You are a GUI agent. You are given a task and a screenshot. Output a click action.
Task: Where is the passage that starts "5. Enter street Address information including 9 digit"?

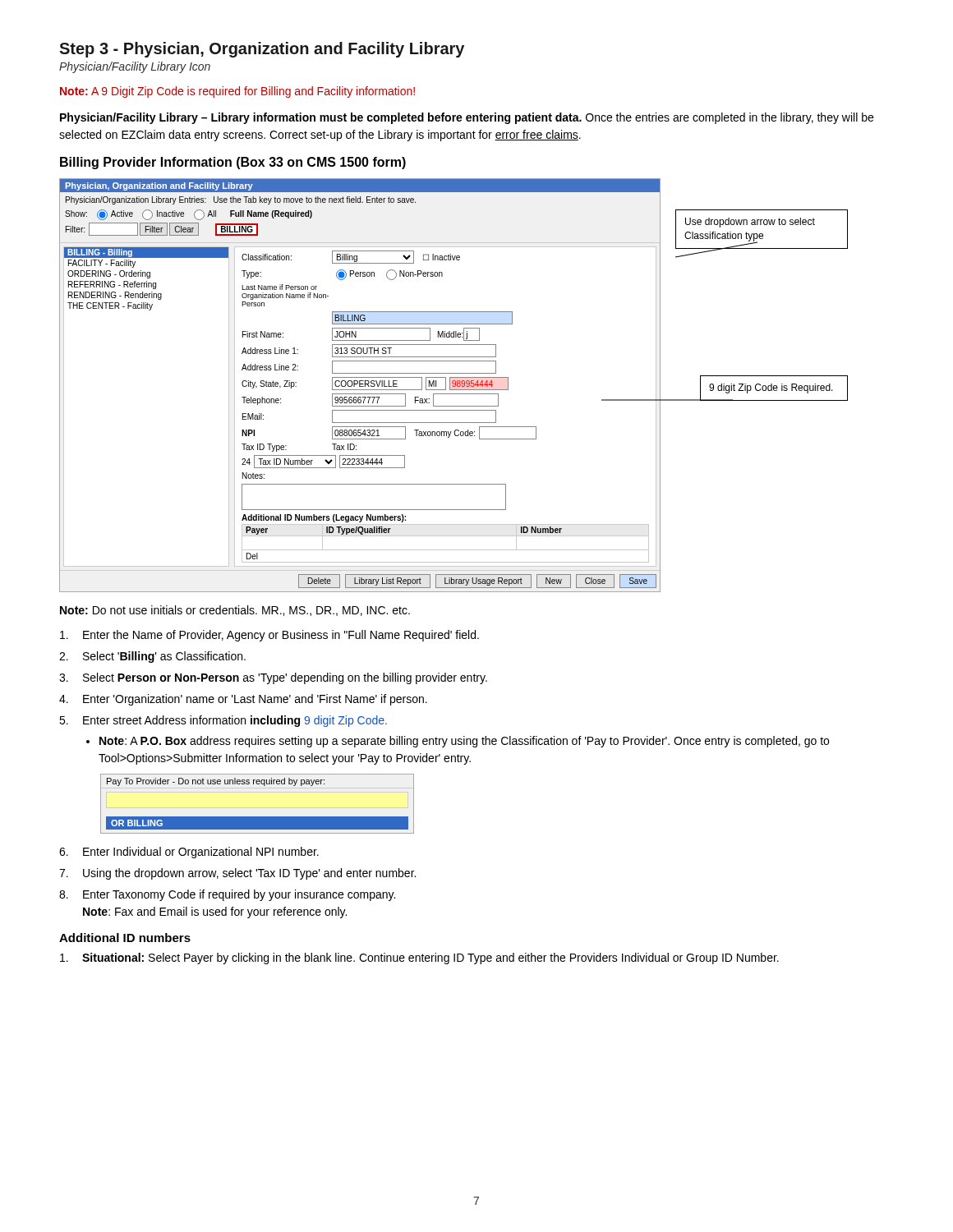click(476, 740)
